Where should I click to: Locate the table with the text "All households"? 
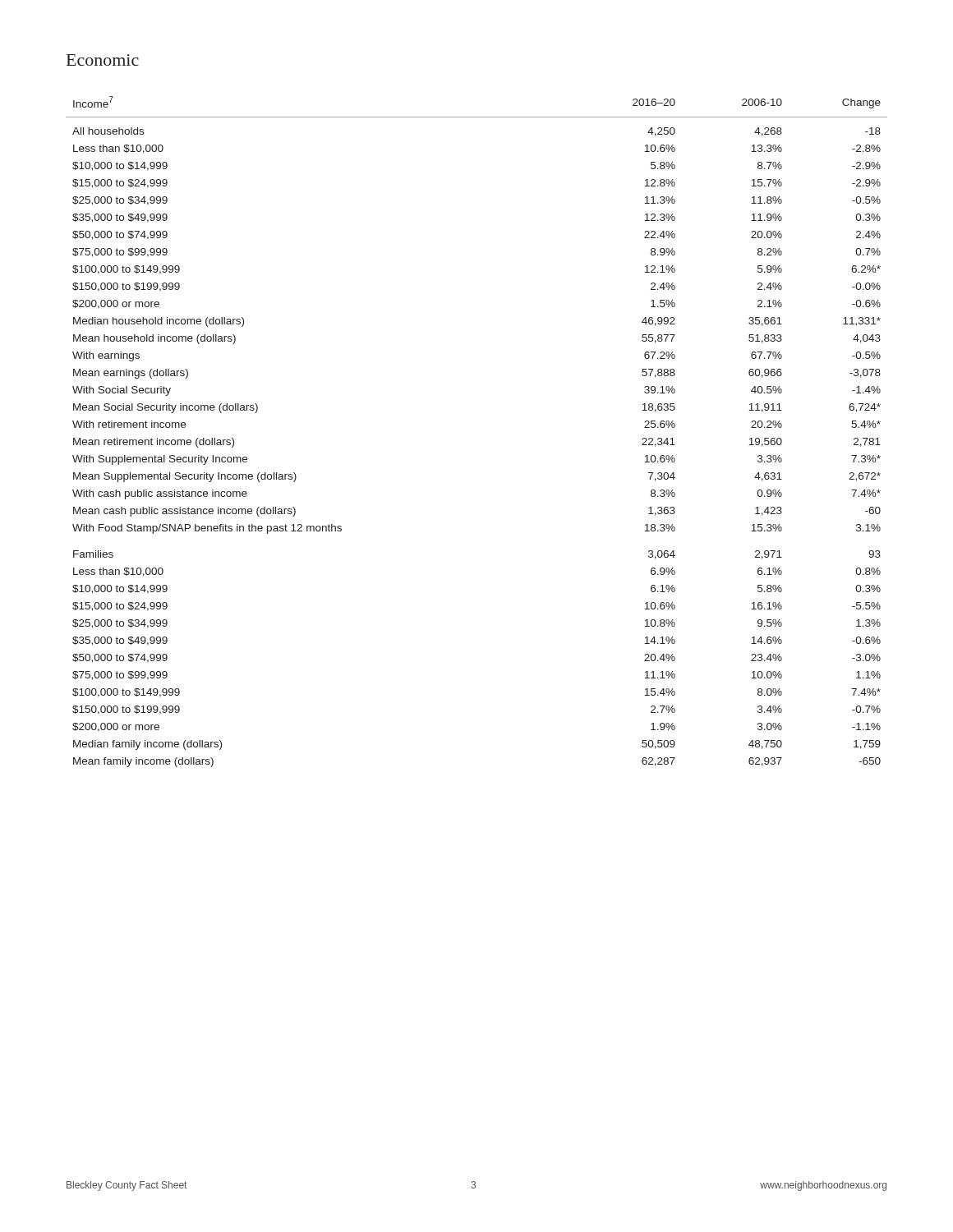[x=476, y=430]
